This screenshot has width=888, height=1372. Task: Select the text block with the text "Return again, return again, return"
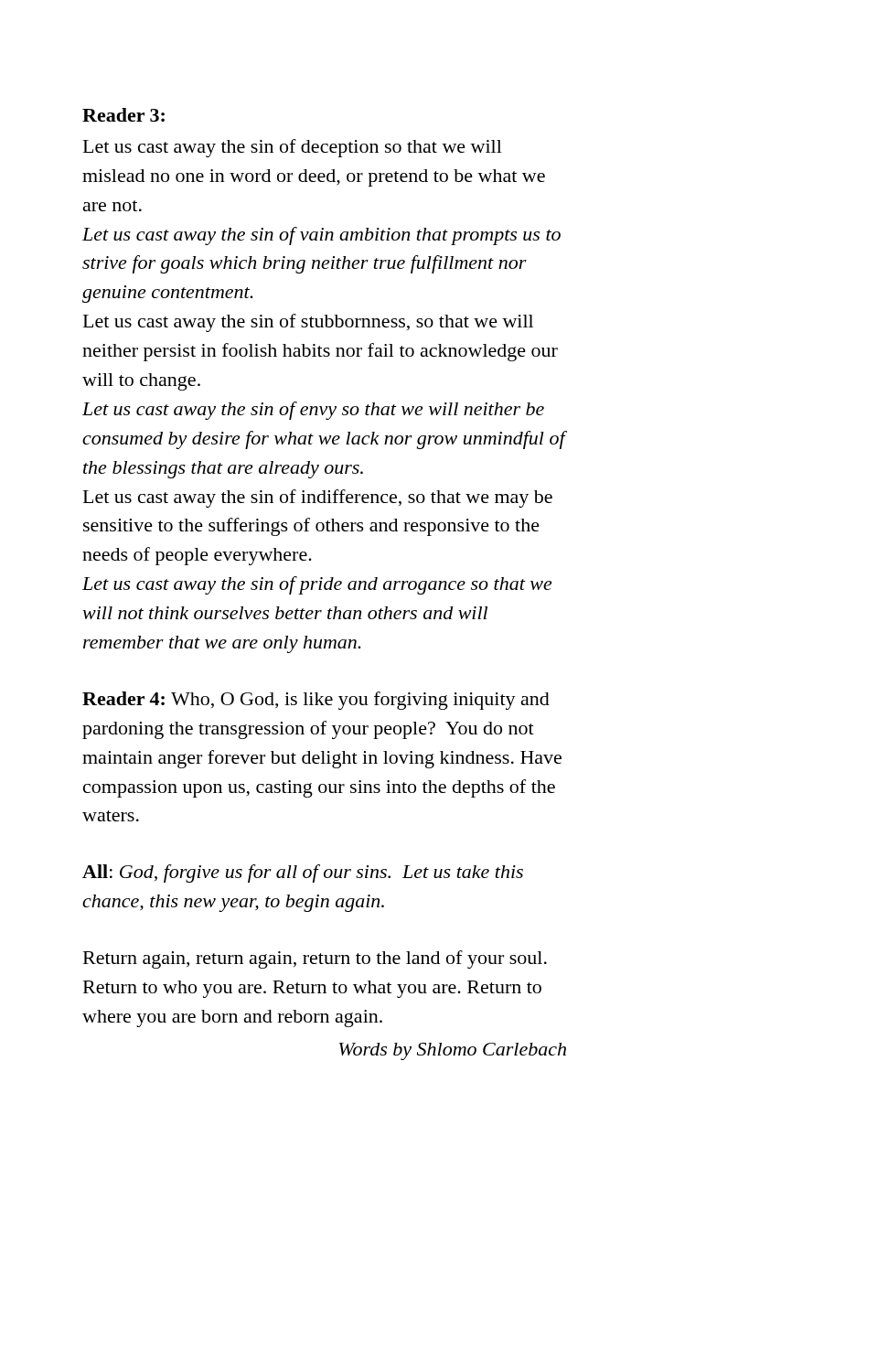[315, 986]
